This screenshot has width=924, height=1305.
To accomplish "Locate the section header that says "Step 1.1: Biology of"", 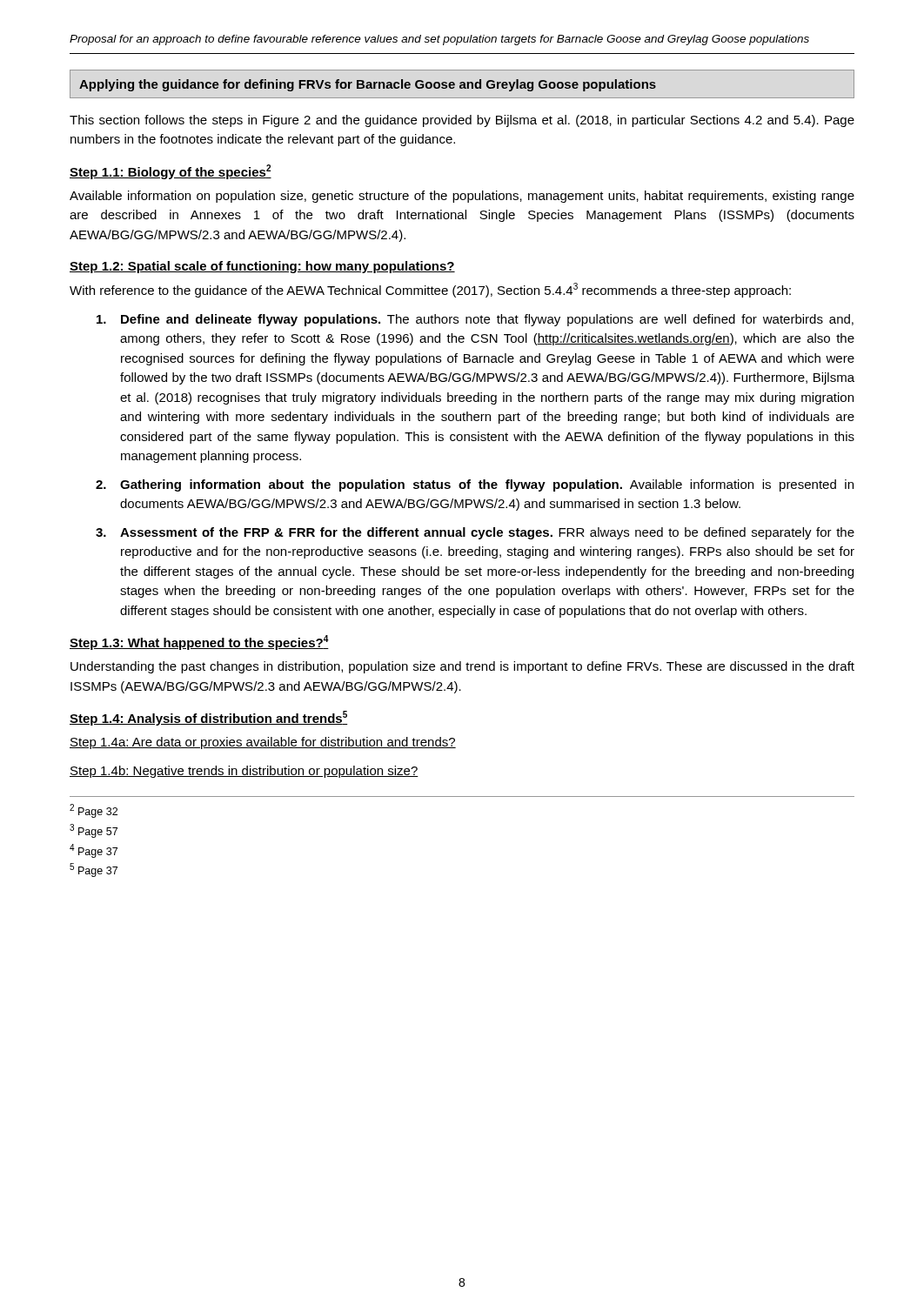I will [170, 171].
